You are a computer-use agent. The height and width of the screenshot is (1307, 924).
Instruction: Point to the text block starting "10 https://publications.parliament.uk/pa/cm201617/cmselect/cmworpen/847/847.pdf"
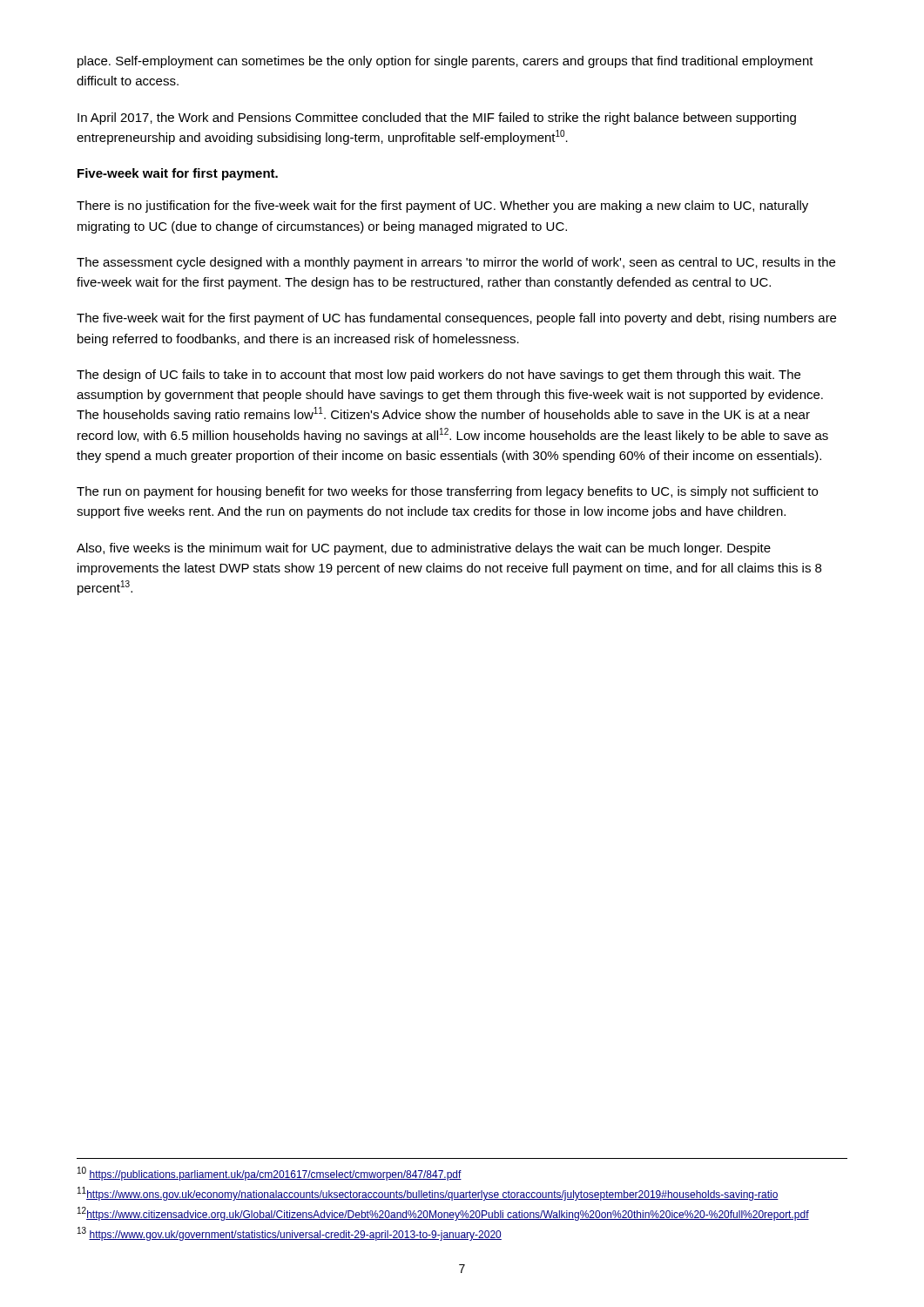tap(269, 1173)
